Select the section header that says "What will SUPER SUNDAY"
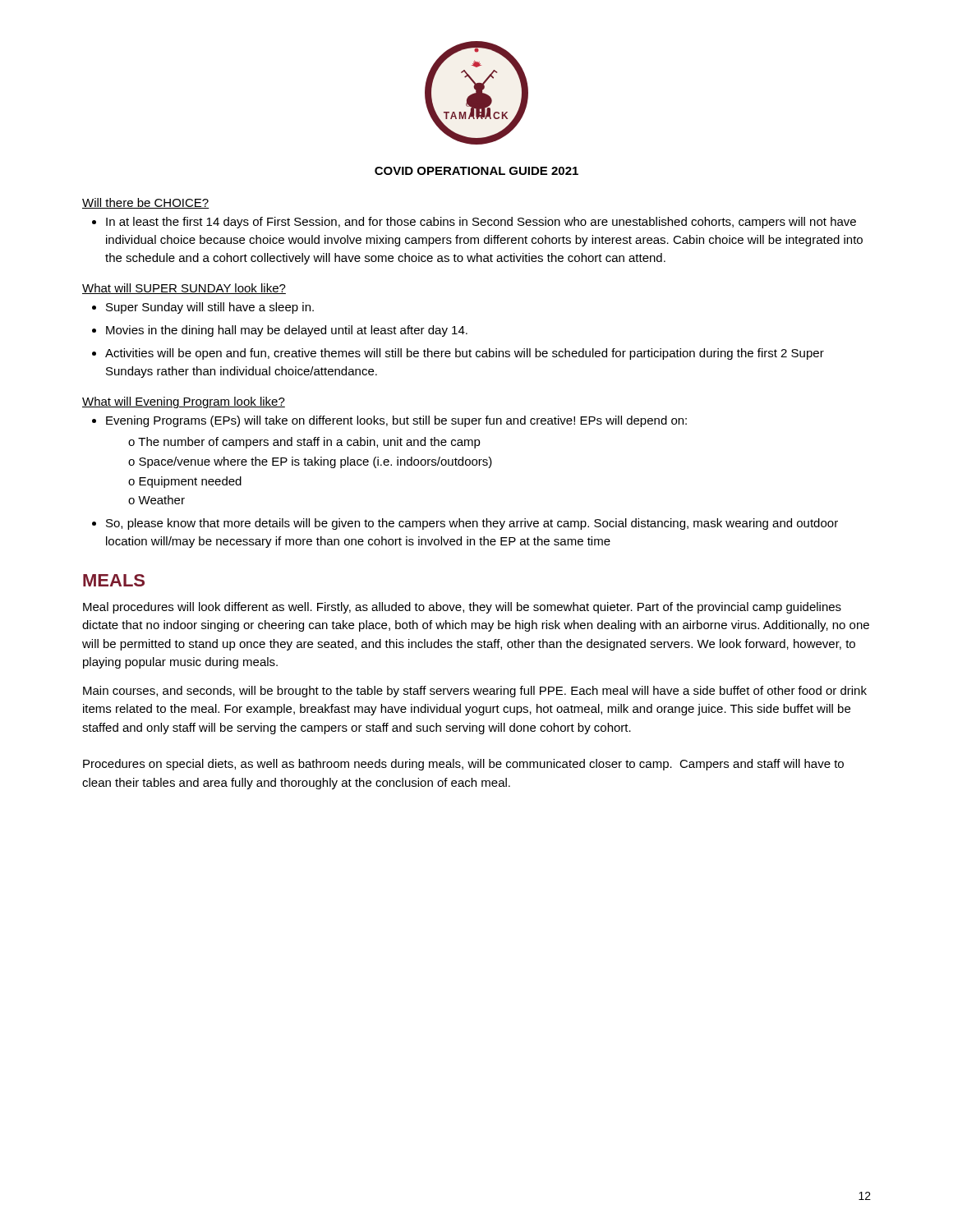Image resolution: width=953 pixels, height=1232 pixels. (184, 288)
